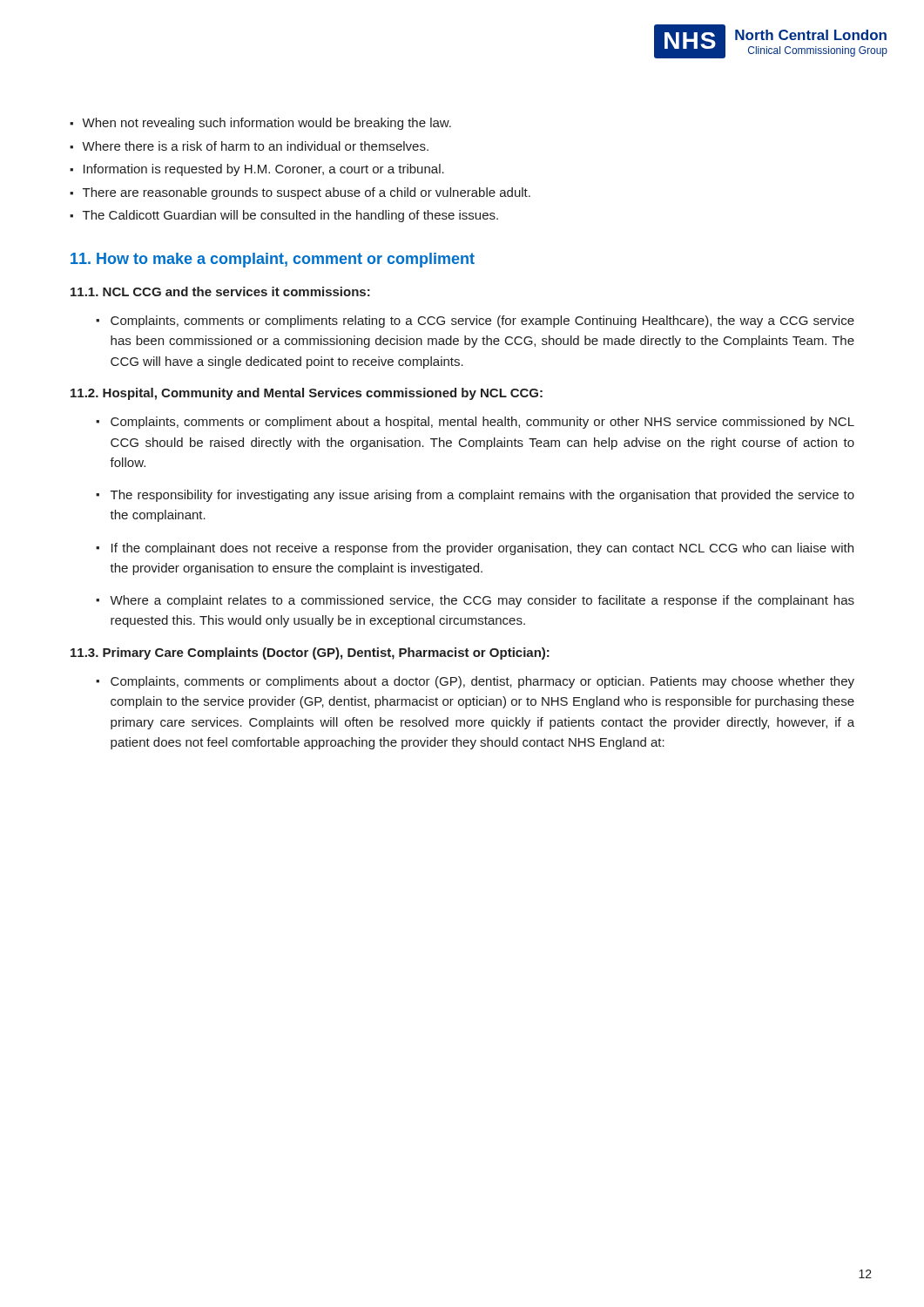
Task: Point to the block beginning "Information is requested by"
Action: point(264,169)
